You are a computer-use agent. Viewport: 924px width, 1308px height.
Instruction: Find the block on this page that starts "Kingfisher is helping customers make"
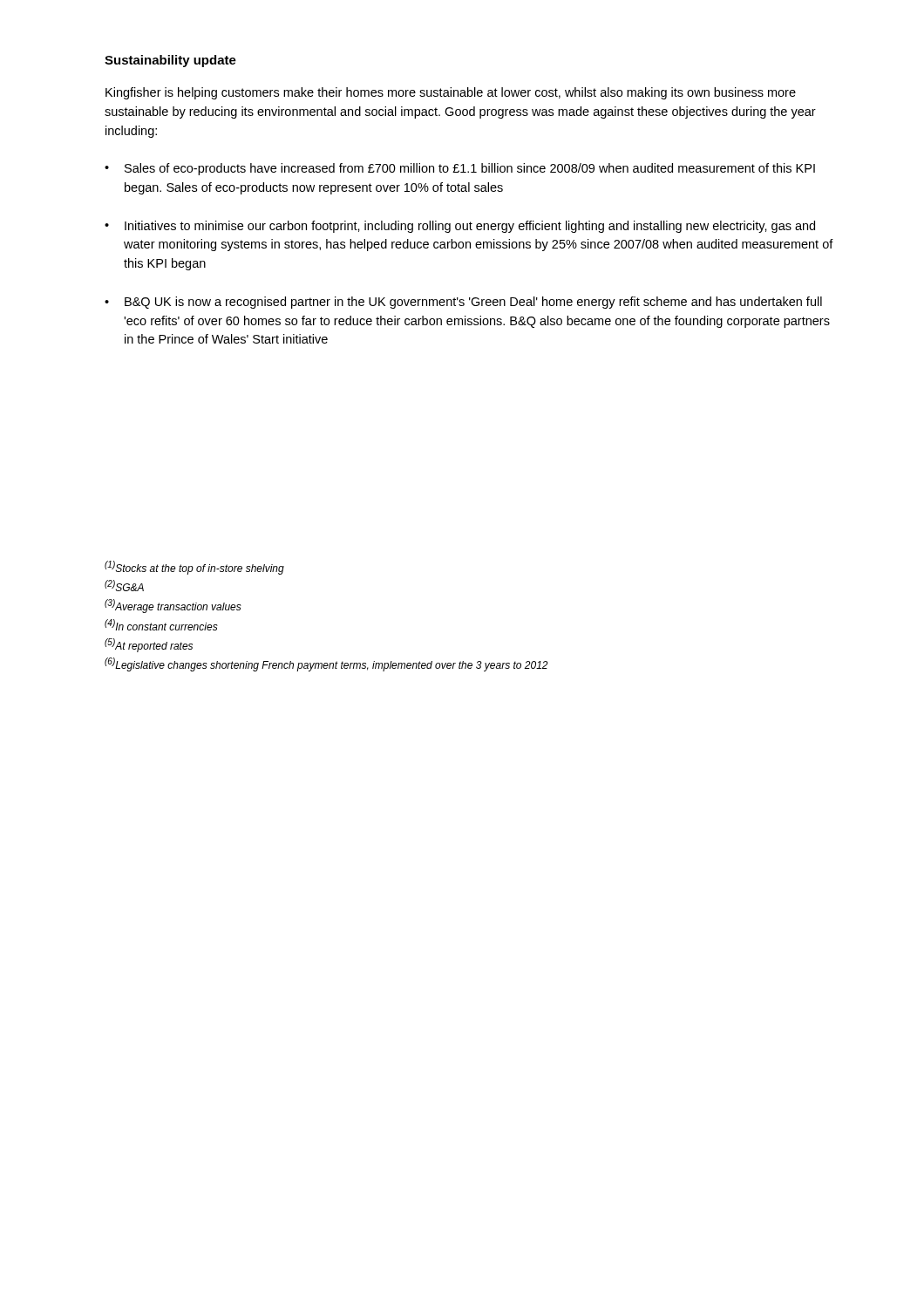coord(460,112)
